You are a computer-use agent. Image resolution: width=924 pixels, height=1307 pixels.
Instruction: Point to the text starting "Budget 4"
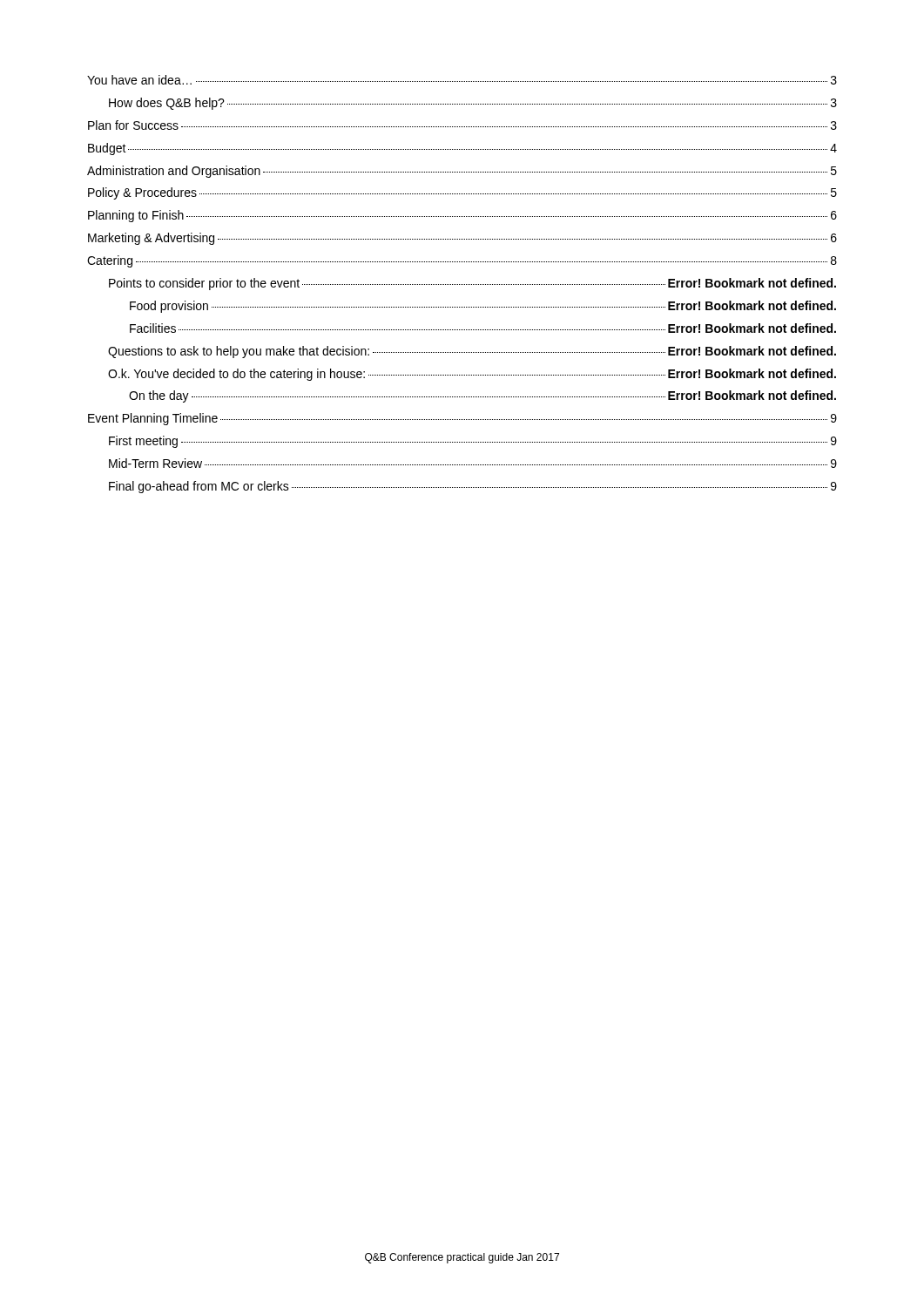point(462,149)
